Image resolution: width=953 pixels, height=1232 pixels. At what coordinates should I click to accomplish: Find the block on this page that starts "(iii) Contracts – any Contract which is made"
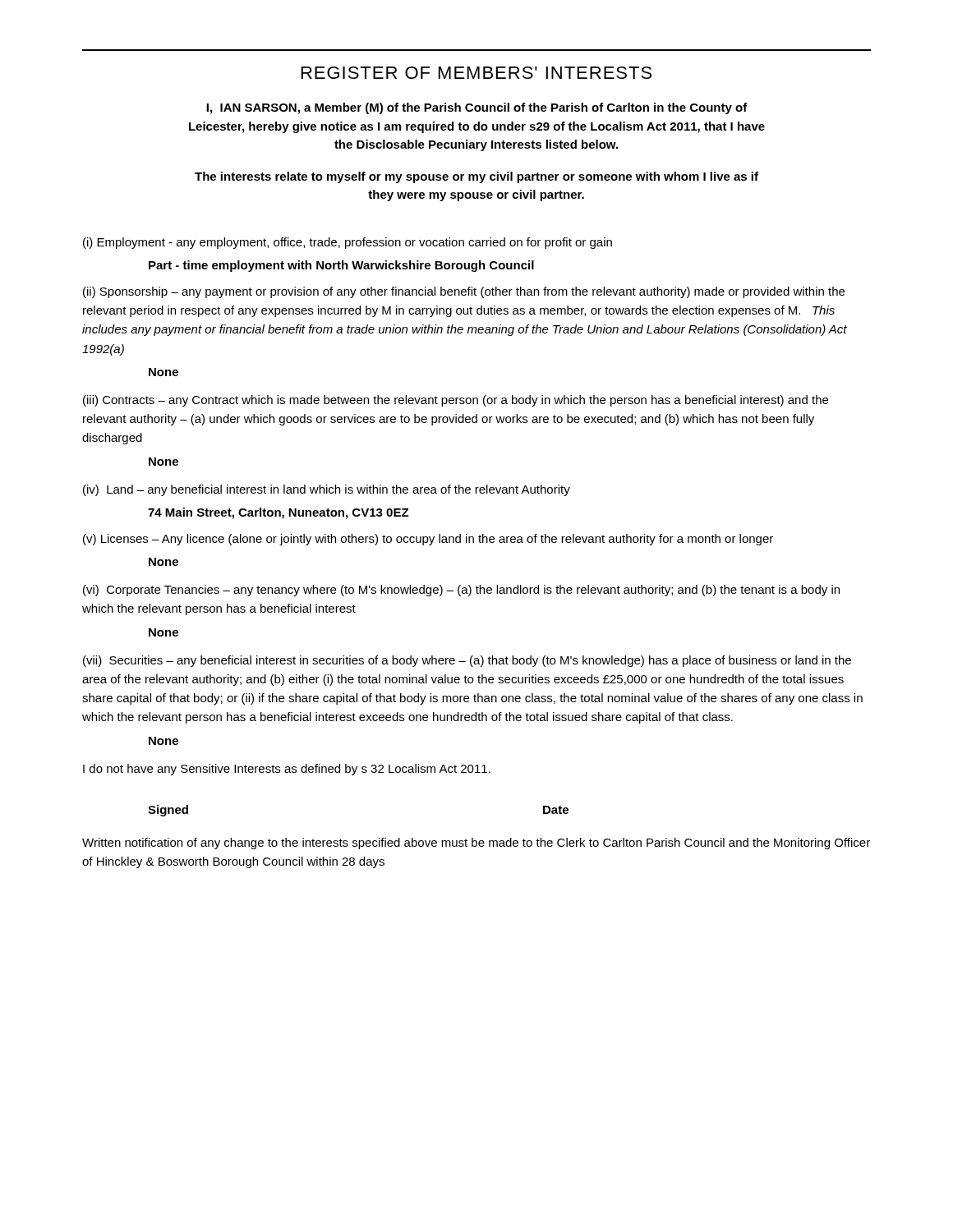click(x=455, y=418)
